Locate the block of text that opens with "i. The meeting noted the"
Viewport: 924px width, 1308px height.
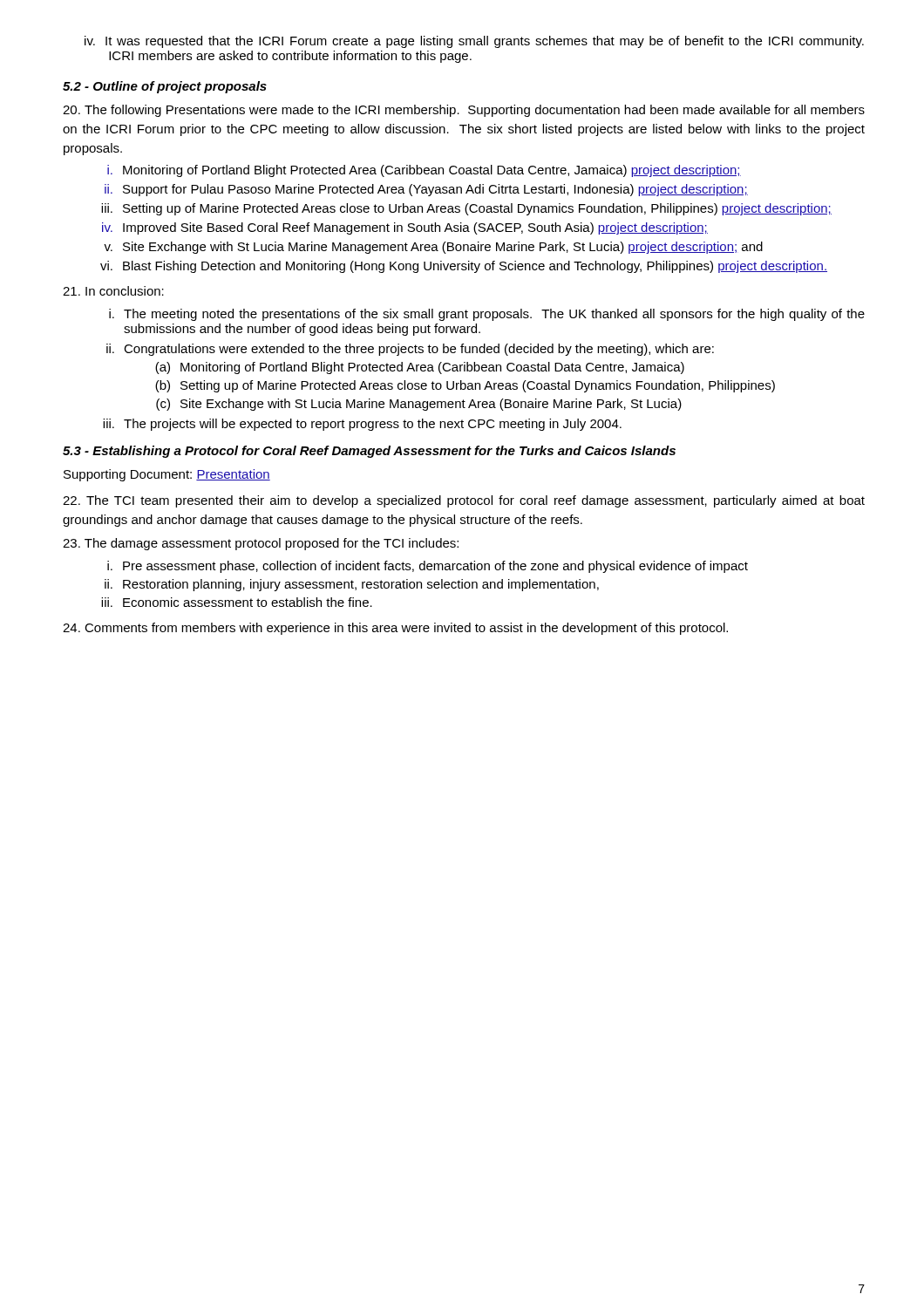point(477,321)
